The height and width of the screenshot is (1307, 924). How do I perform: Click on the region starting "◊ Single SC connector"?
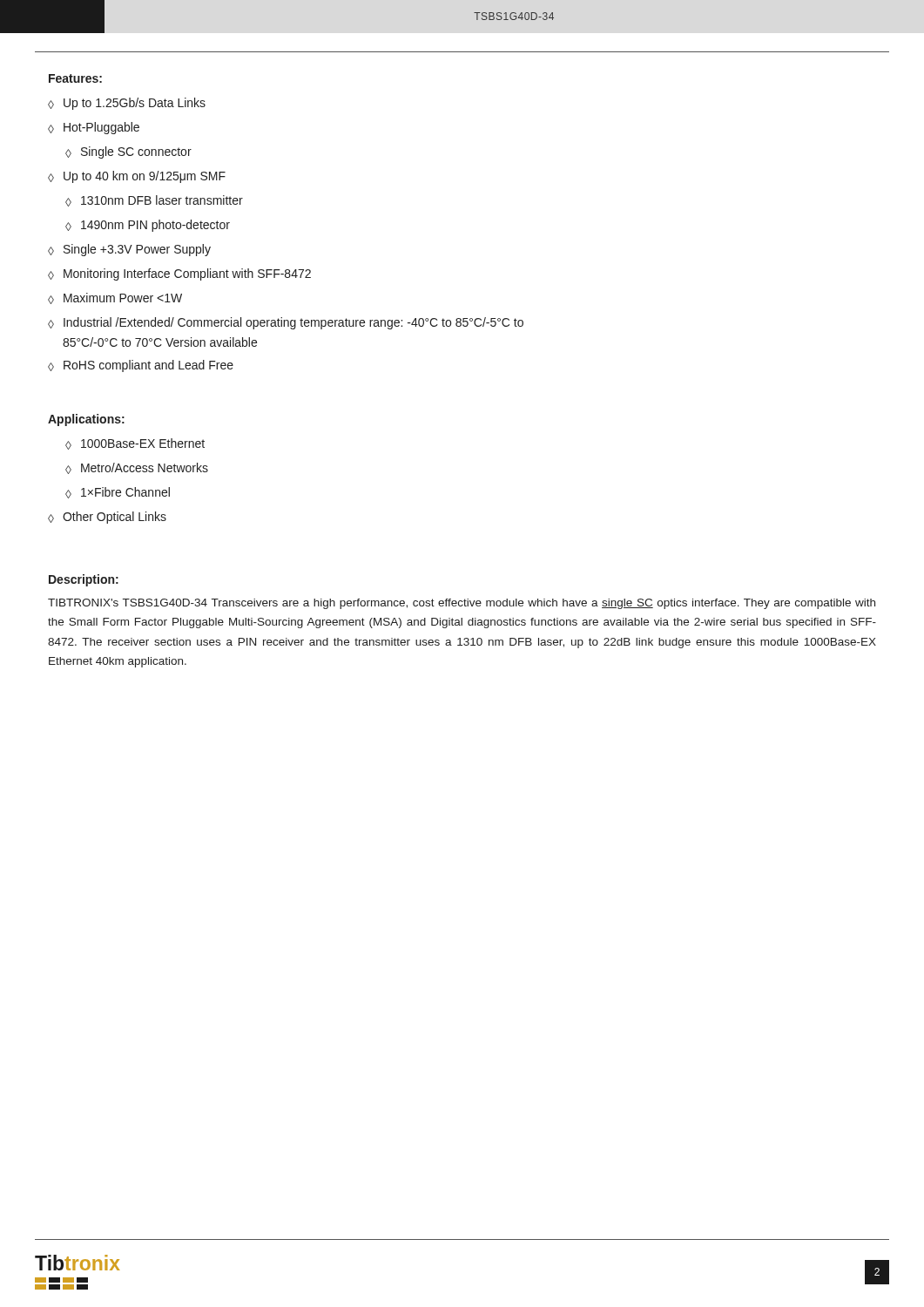click(128, 152)
